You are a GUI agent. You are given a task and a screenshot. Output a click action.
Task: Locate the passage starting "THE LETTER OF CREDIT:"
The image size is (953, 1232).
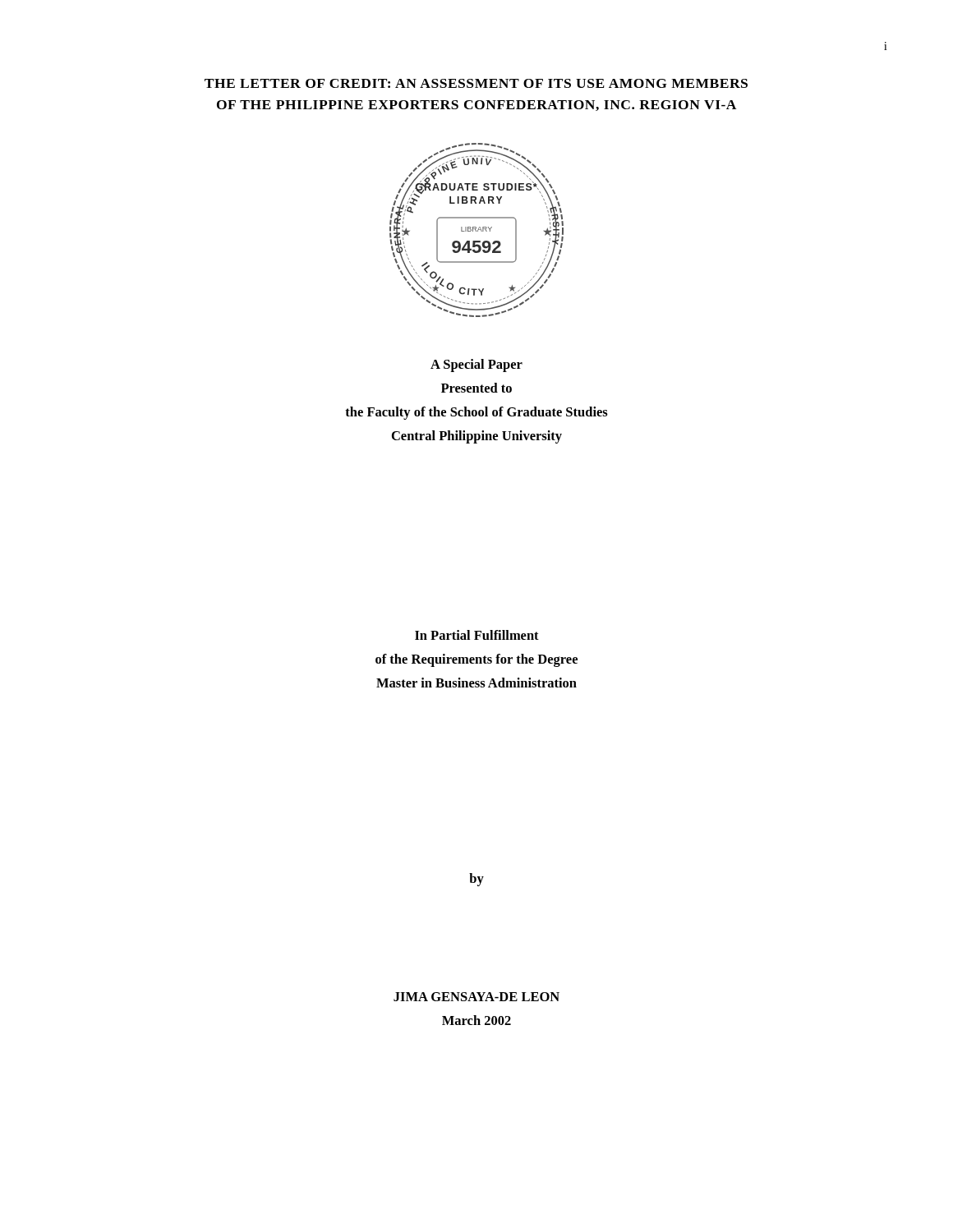coord(476,94)
